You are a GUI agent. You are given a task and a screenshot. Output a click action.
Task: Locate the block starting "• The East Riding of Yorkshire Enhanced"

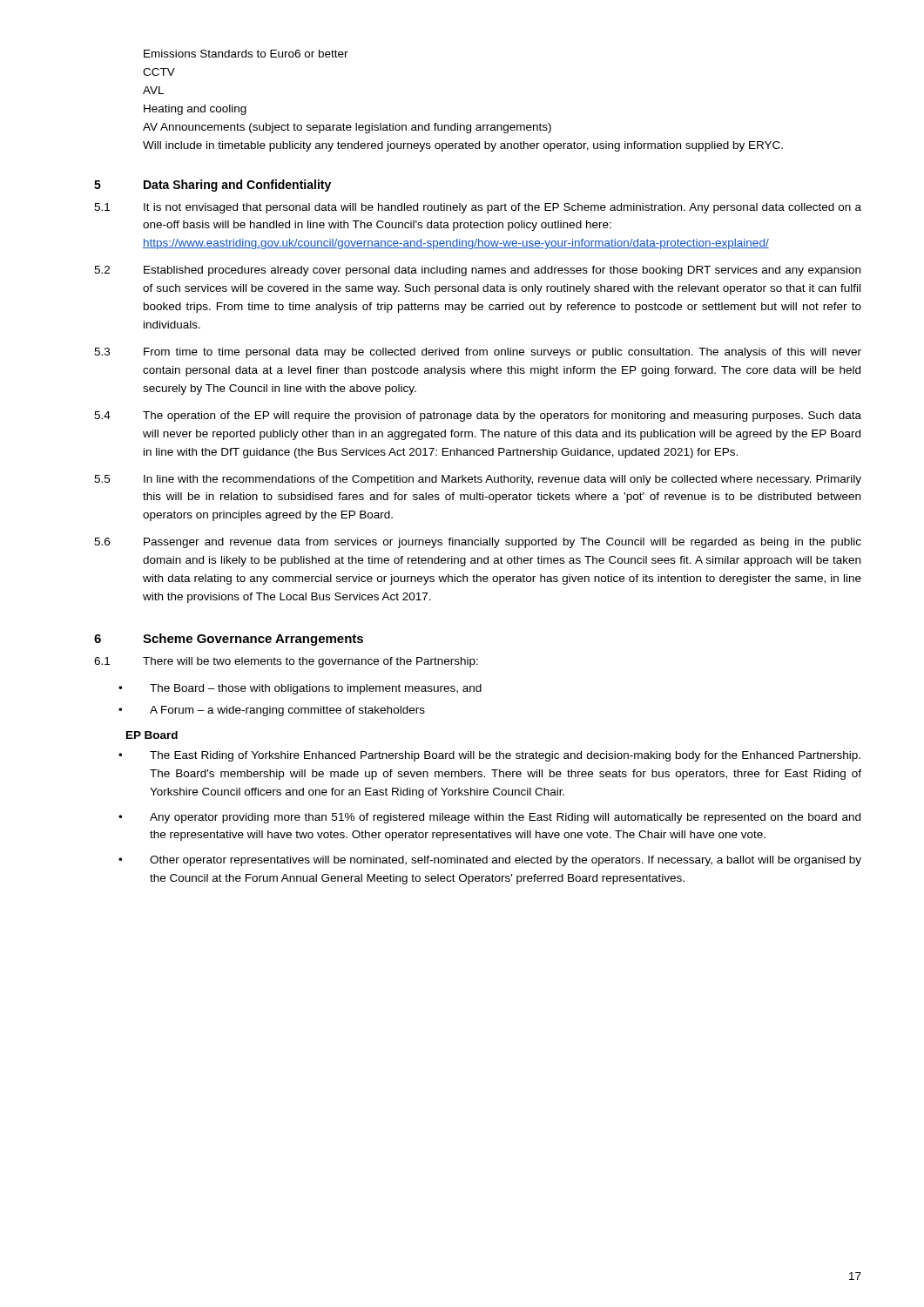pyautogui.click(x=486, y=774)
